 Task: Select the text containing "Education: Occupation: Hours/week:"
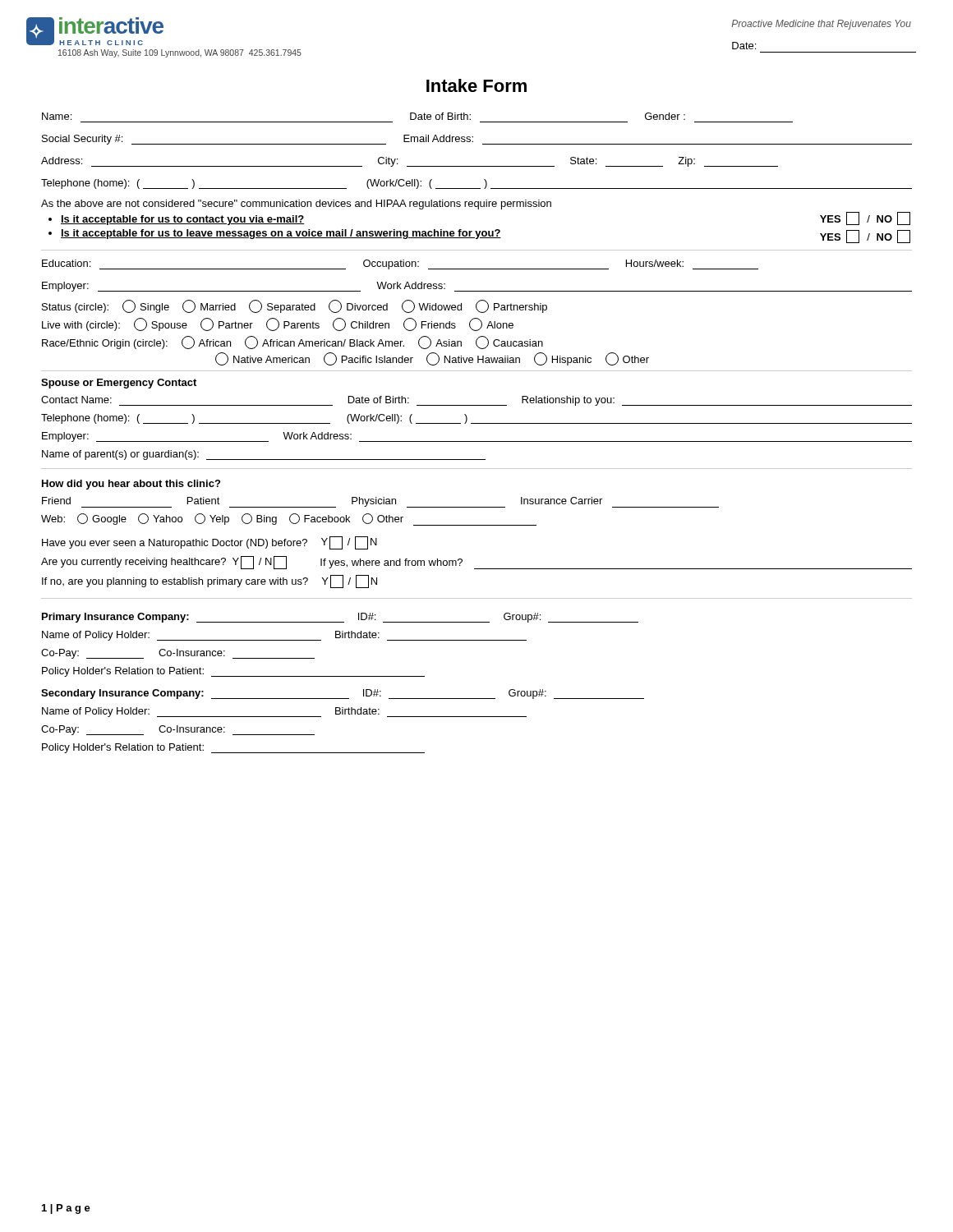[400, 262]
